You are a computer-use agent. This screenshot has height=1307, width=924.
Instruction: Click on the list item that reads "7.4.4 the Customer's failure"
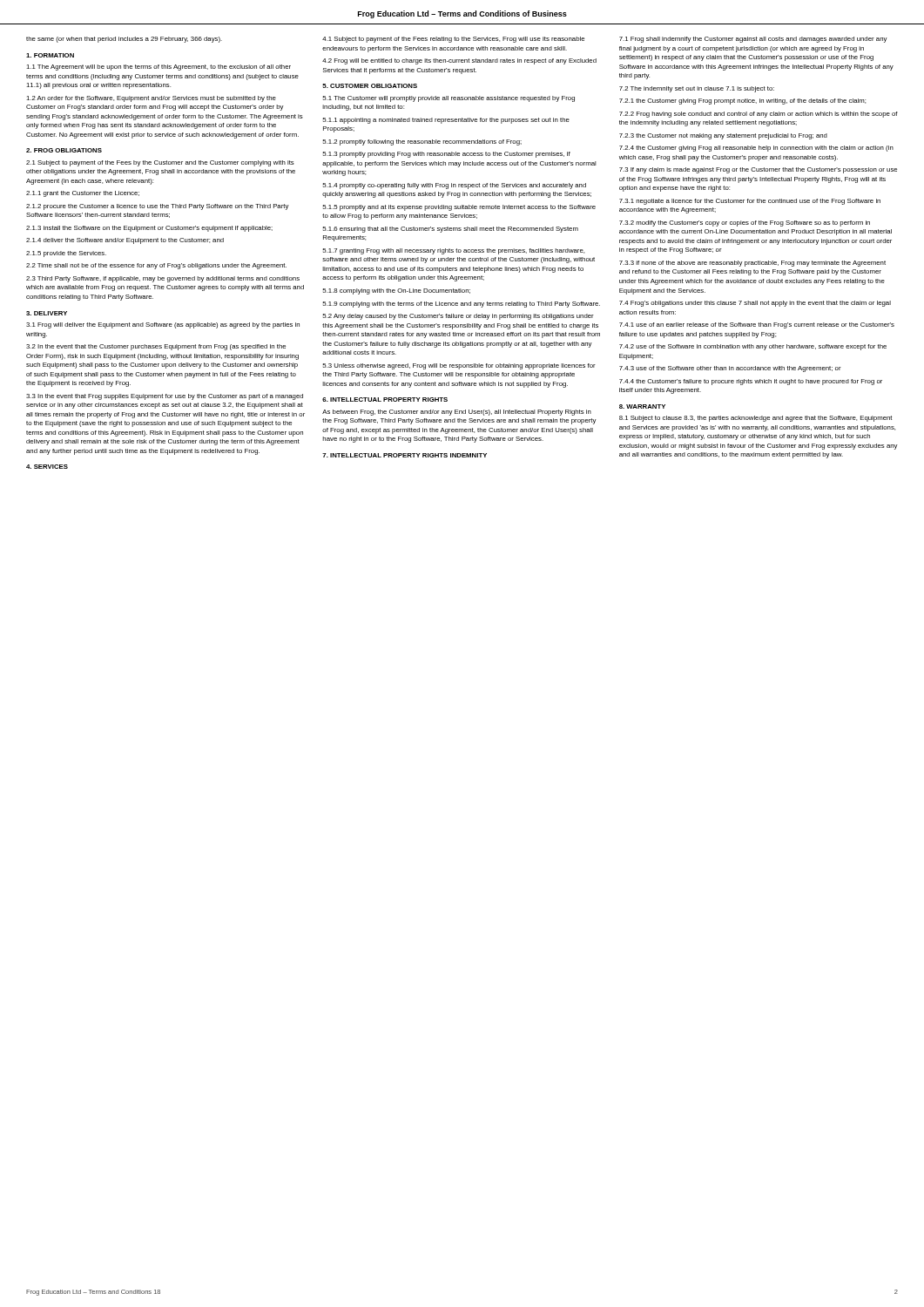751,385
